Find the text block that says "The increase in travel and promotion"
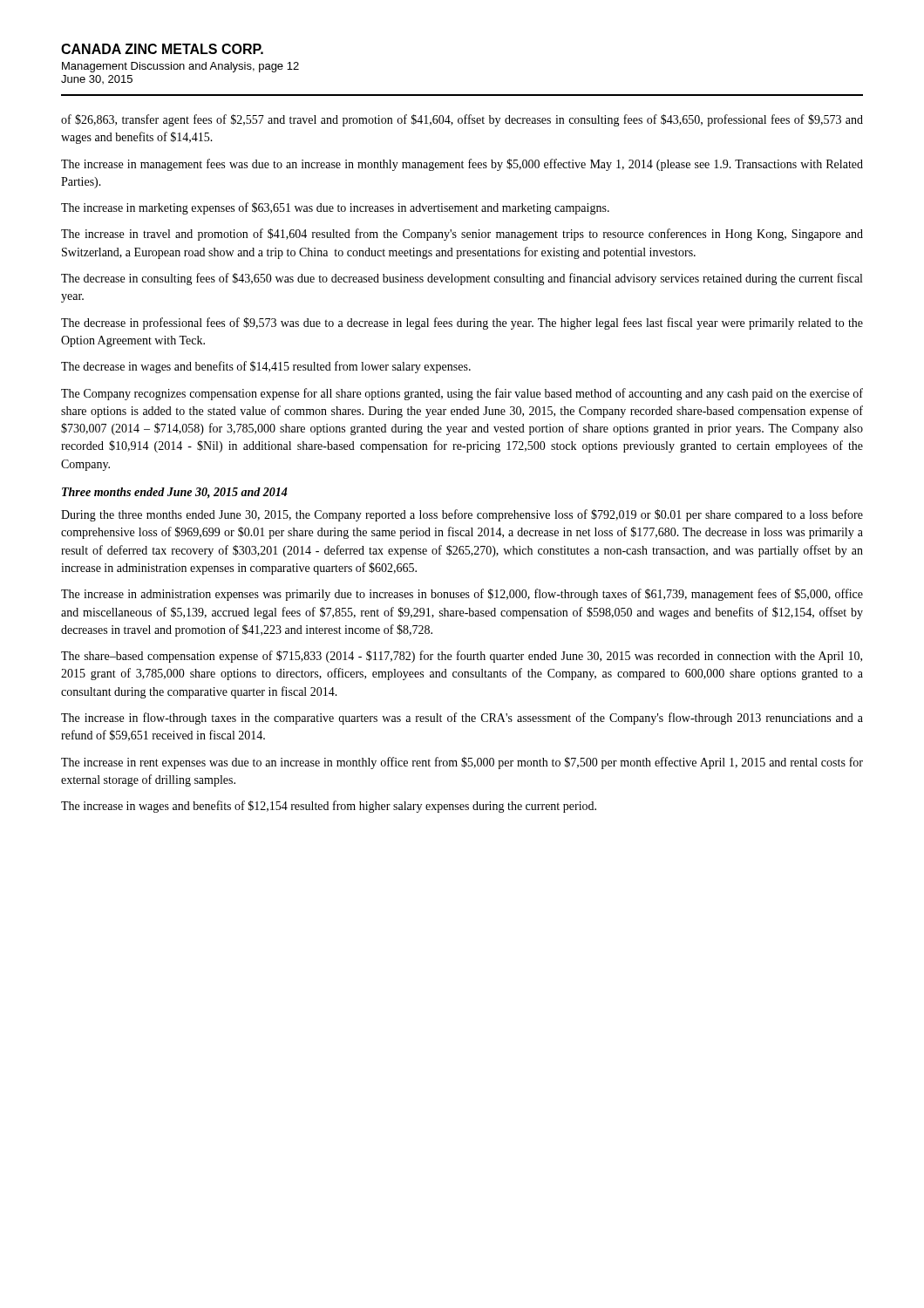Image resolution: width=924 pixels, height=1308 pixels. click(462, 243)
